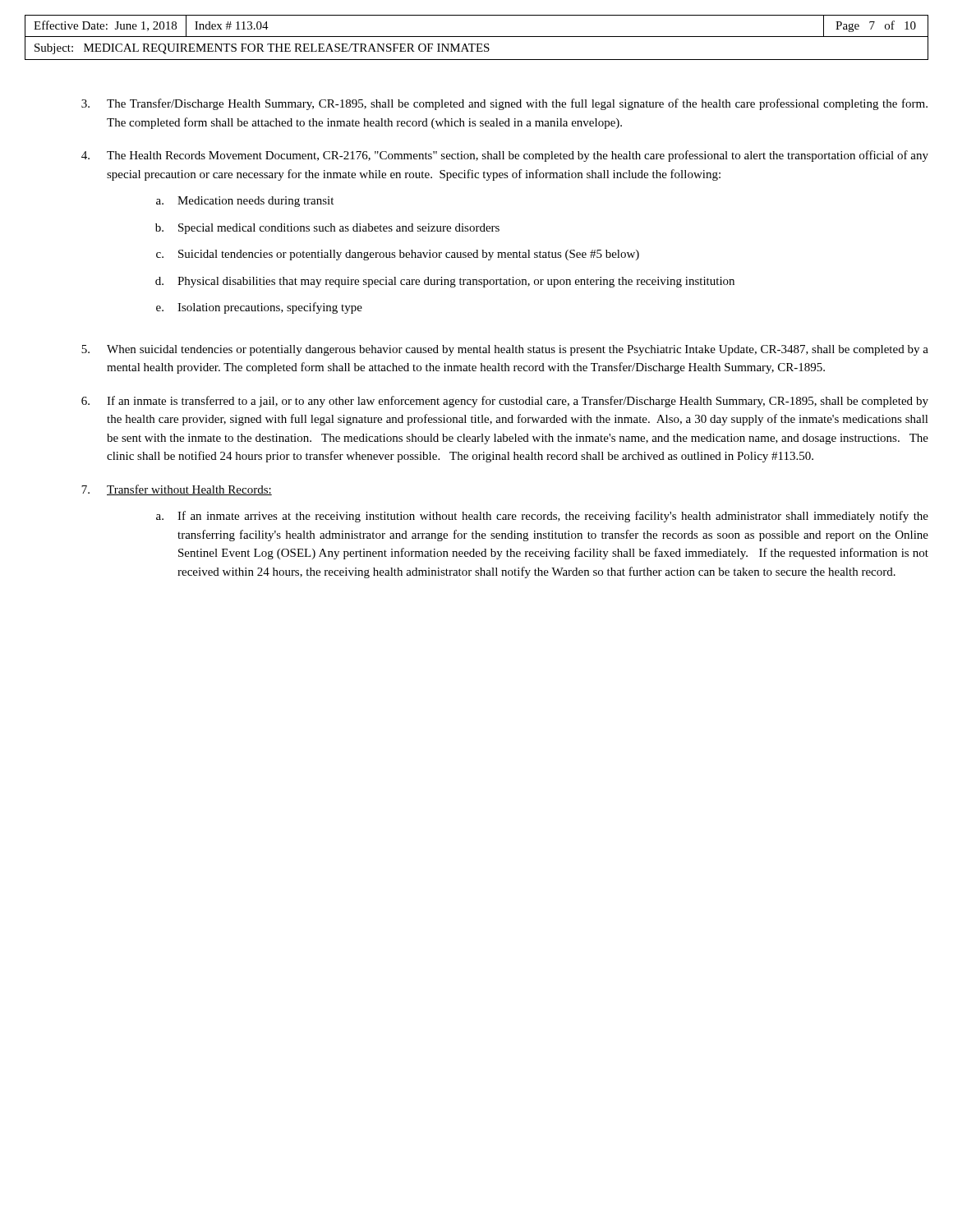Locate the block of text that opens with "7. Transfer without"

coord(476,535)
